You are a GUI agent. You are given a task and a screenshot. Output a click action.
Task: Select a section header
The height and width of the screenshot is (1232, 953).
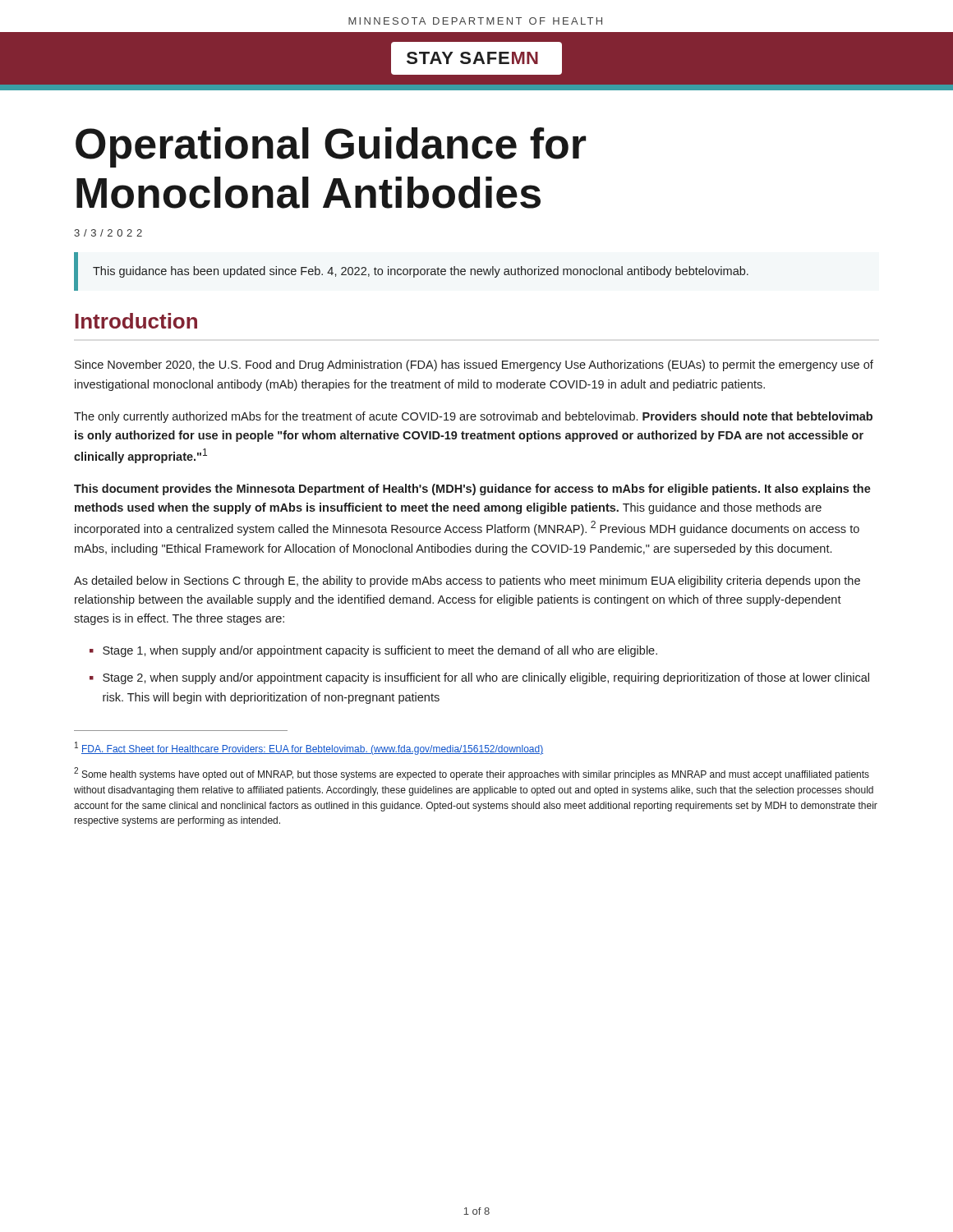pos(136,321)
